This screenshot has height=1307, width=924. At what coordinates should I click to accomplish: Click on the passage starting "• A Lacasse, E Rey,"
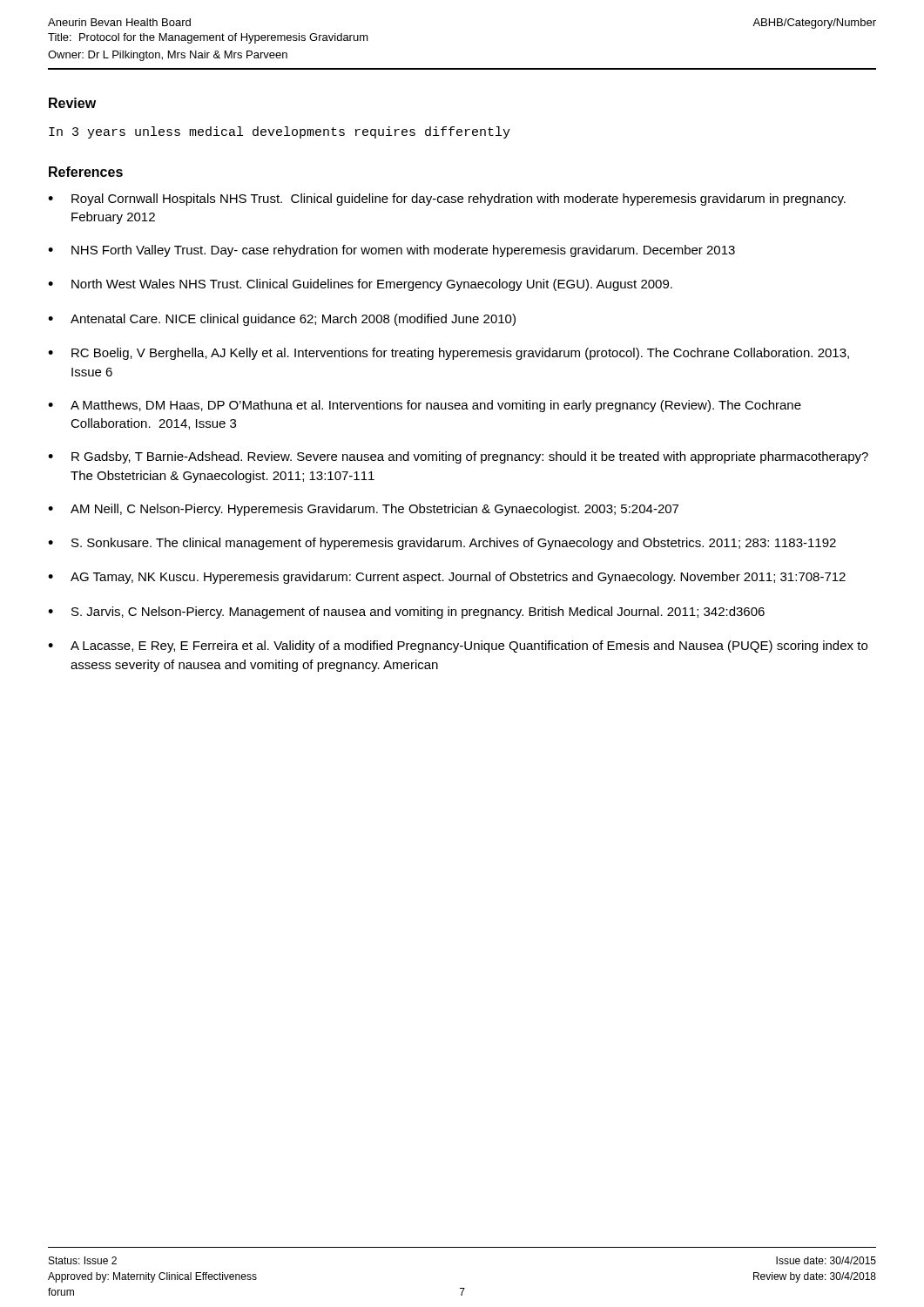[x=462, y=655]
